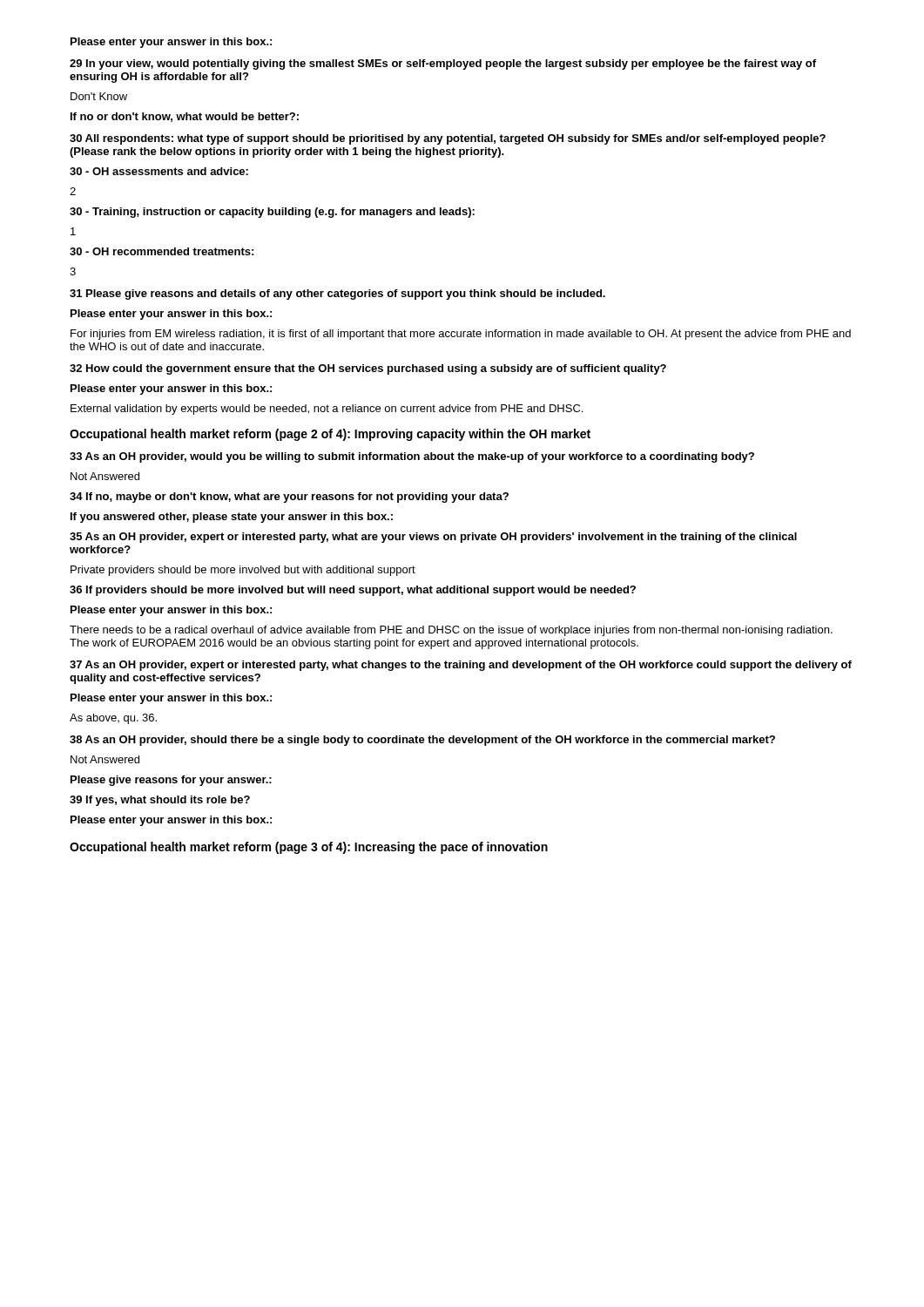924x1307 pixels.
Task: Select the text block starting "If no or don't know, what would be"
Action: (x=185, y=116)
